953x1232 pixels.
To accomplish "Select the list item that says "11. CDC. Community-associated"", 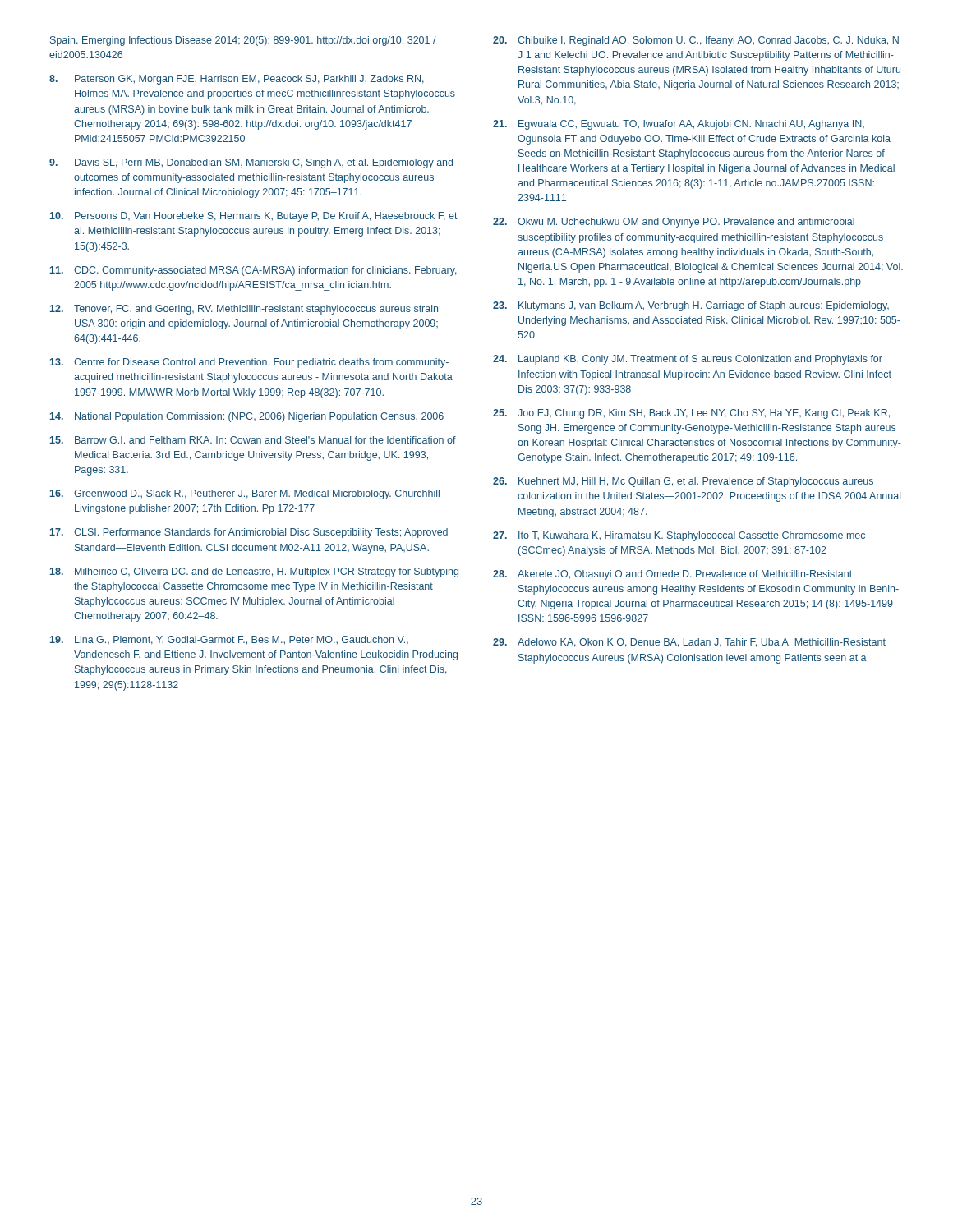I will [255, 277].
